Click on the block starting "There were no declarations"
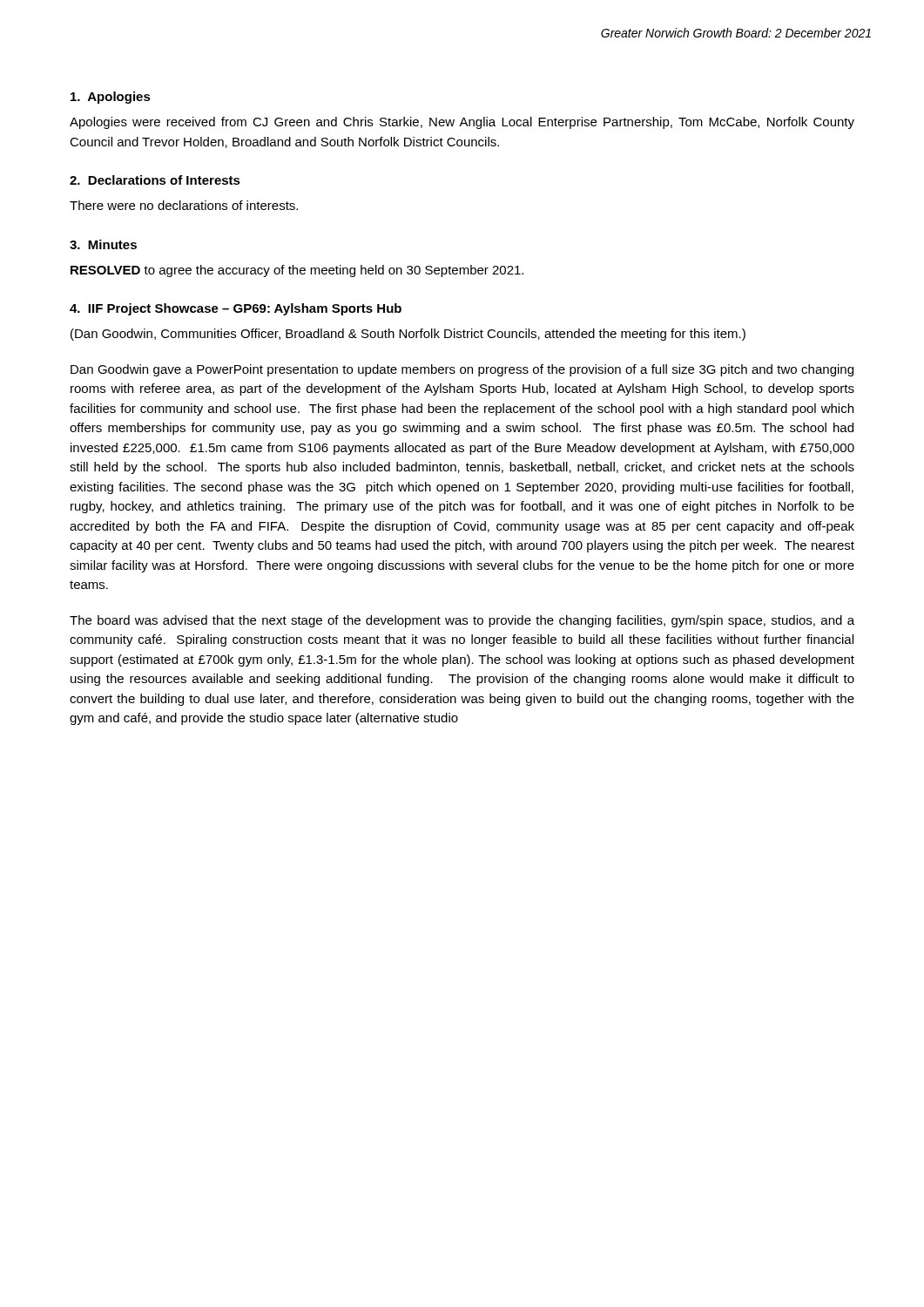This screenshot has height=1307, width=924. (184, 205)
